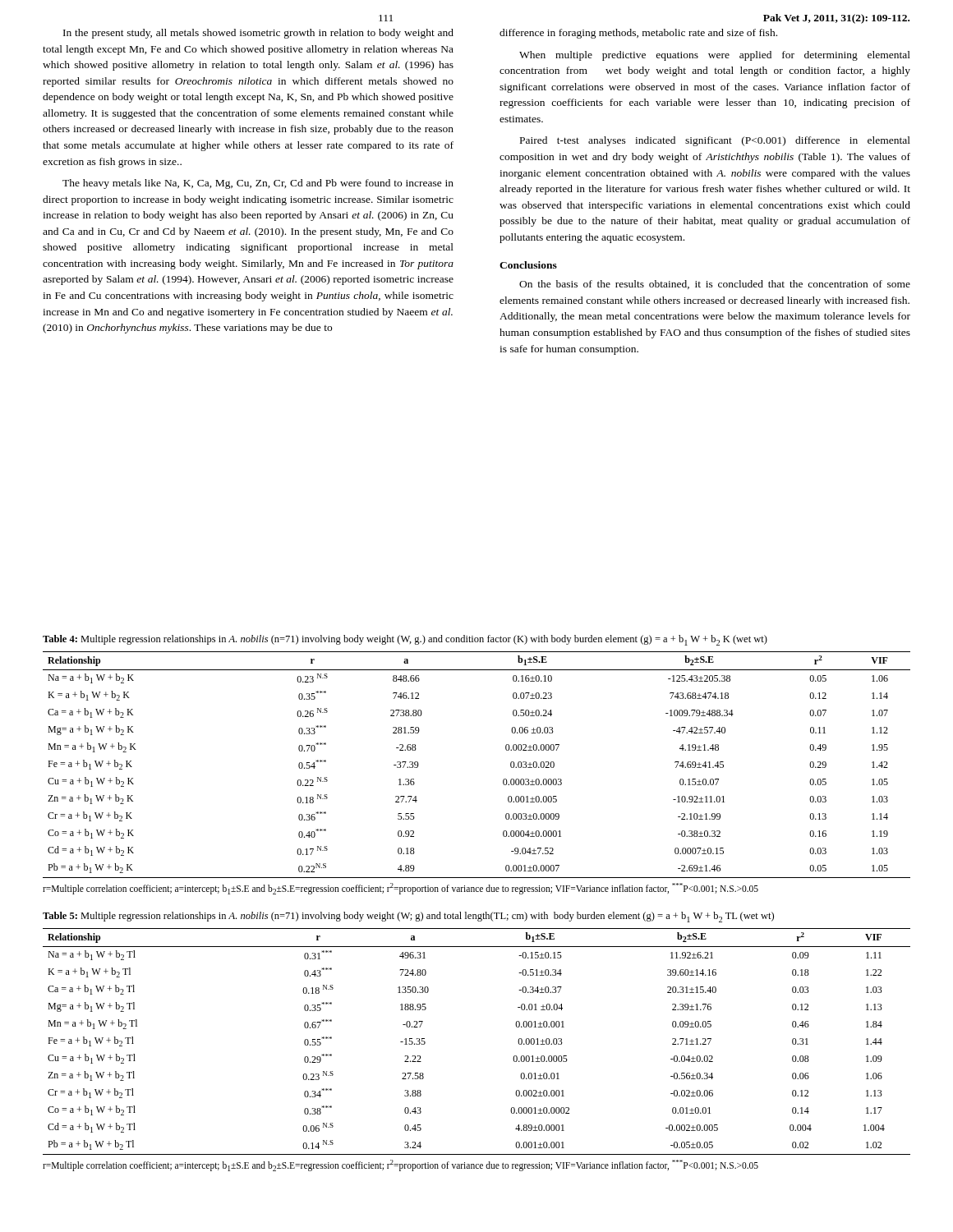Locate the block of text that opens with "difference in foraging"

pos(705,33)
